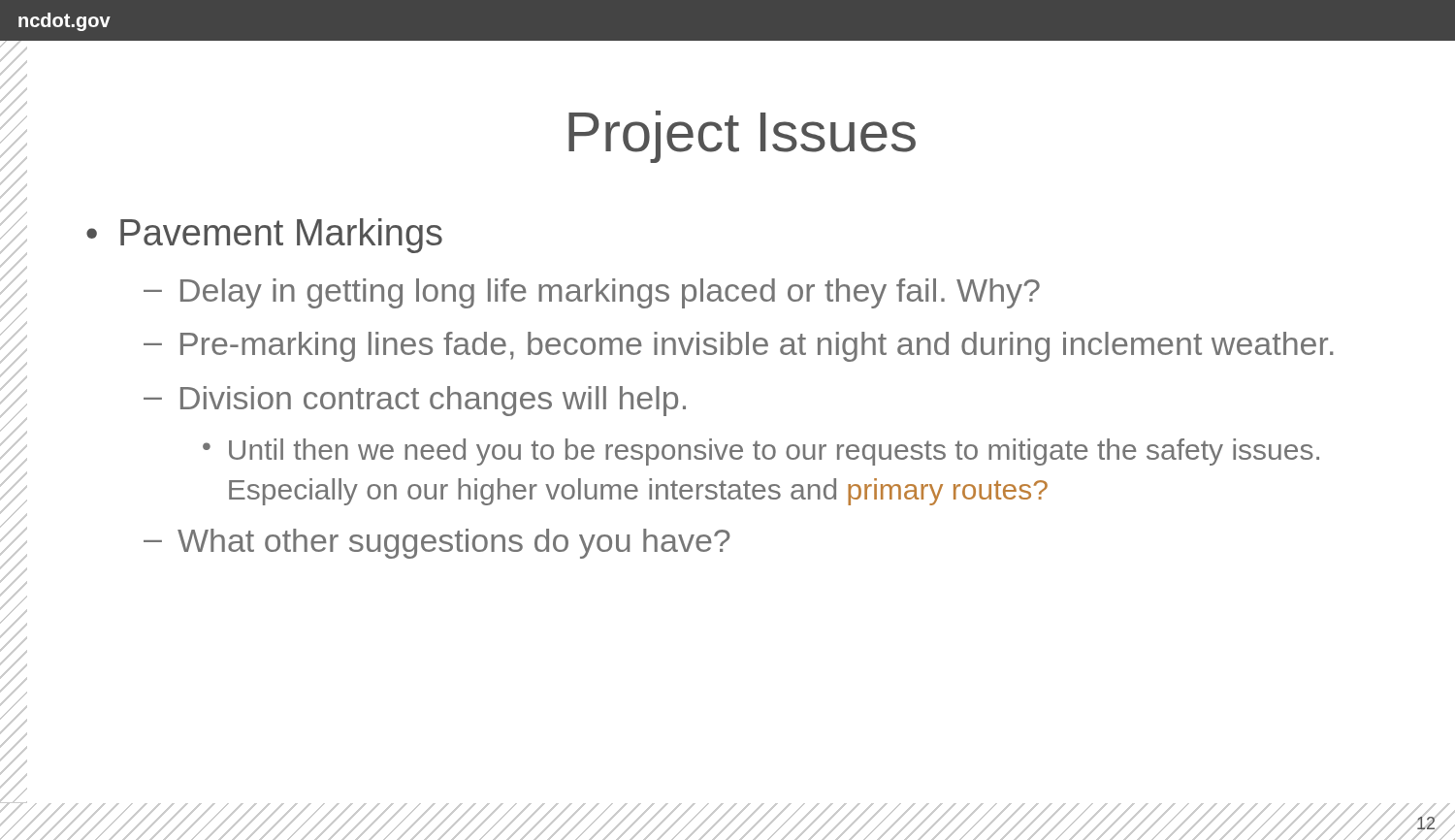Find the block on this page that starts "– Pre-marking lines fade, become"
Viewport: 1455px width, 840px height.
pyautogui.click(x=740, y=345)
